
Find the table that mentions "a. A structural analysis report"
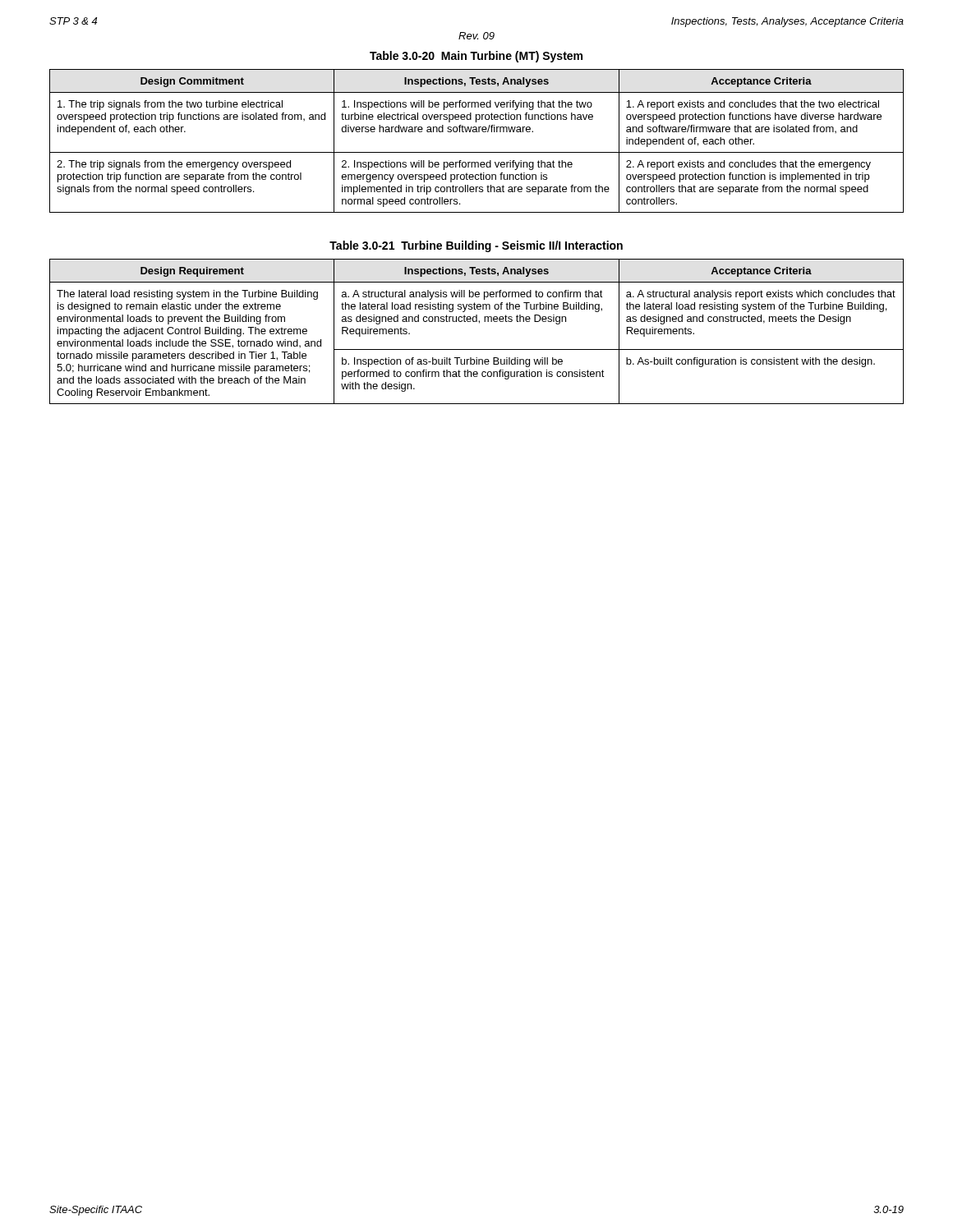(476, 331)
